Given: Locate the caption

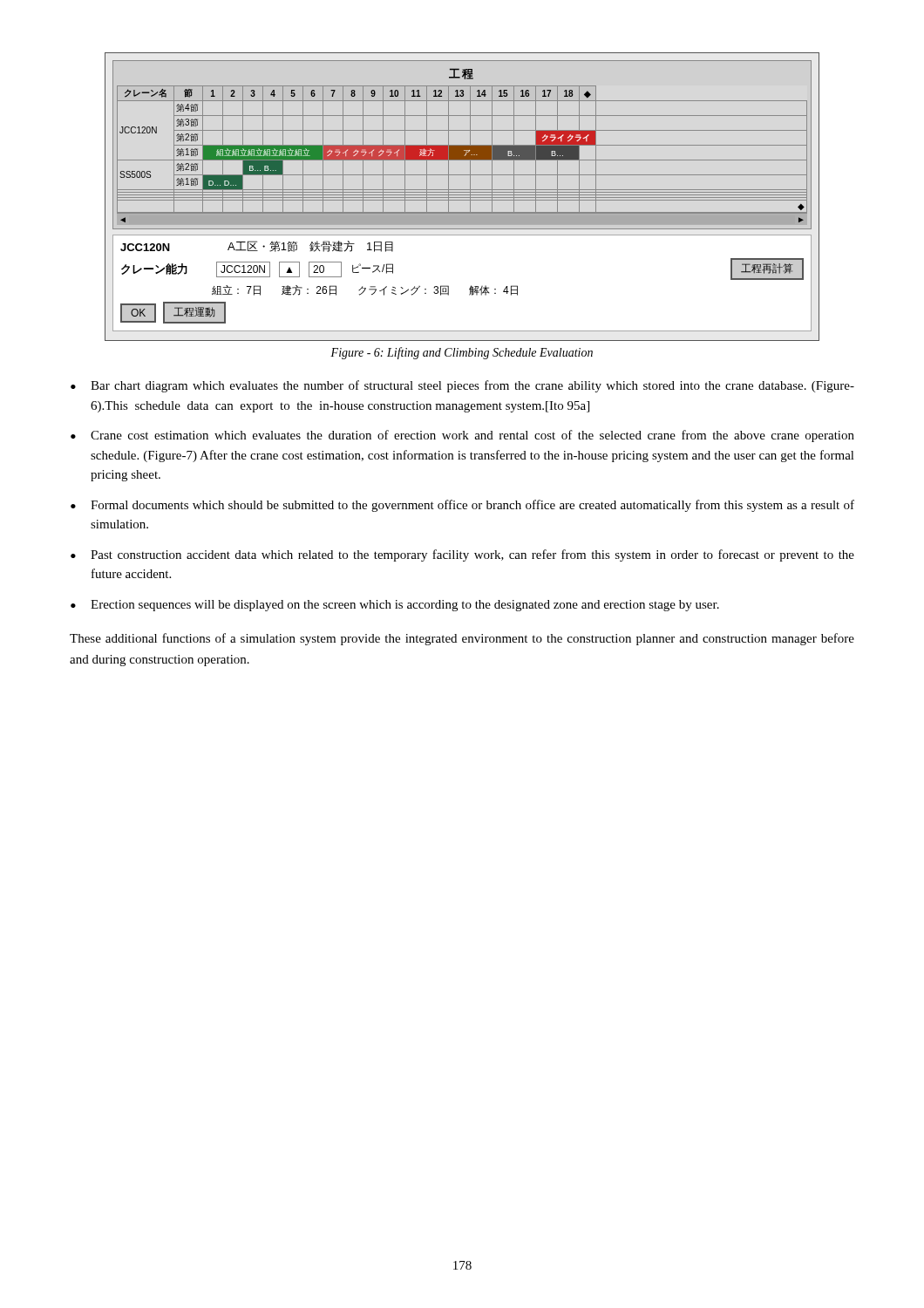Looking at the screenshot, I should [x=462, y=353].
